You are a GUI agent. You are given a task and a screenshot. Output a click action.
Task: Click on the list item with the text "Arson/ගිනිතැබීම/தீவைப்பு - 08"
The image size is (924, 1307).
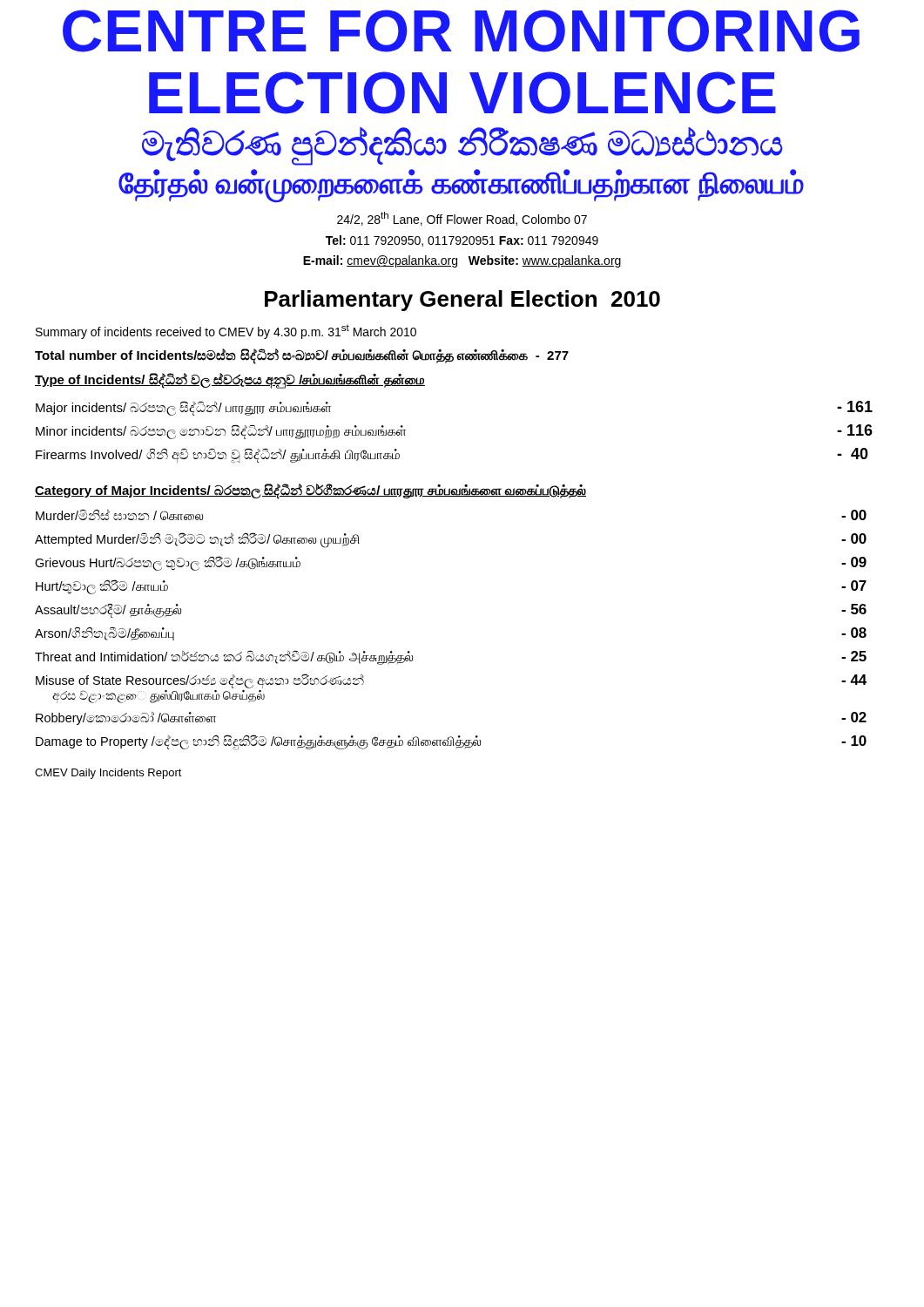pos(110,633)
